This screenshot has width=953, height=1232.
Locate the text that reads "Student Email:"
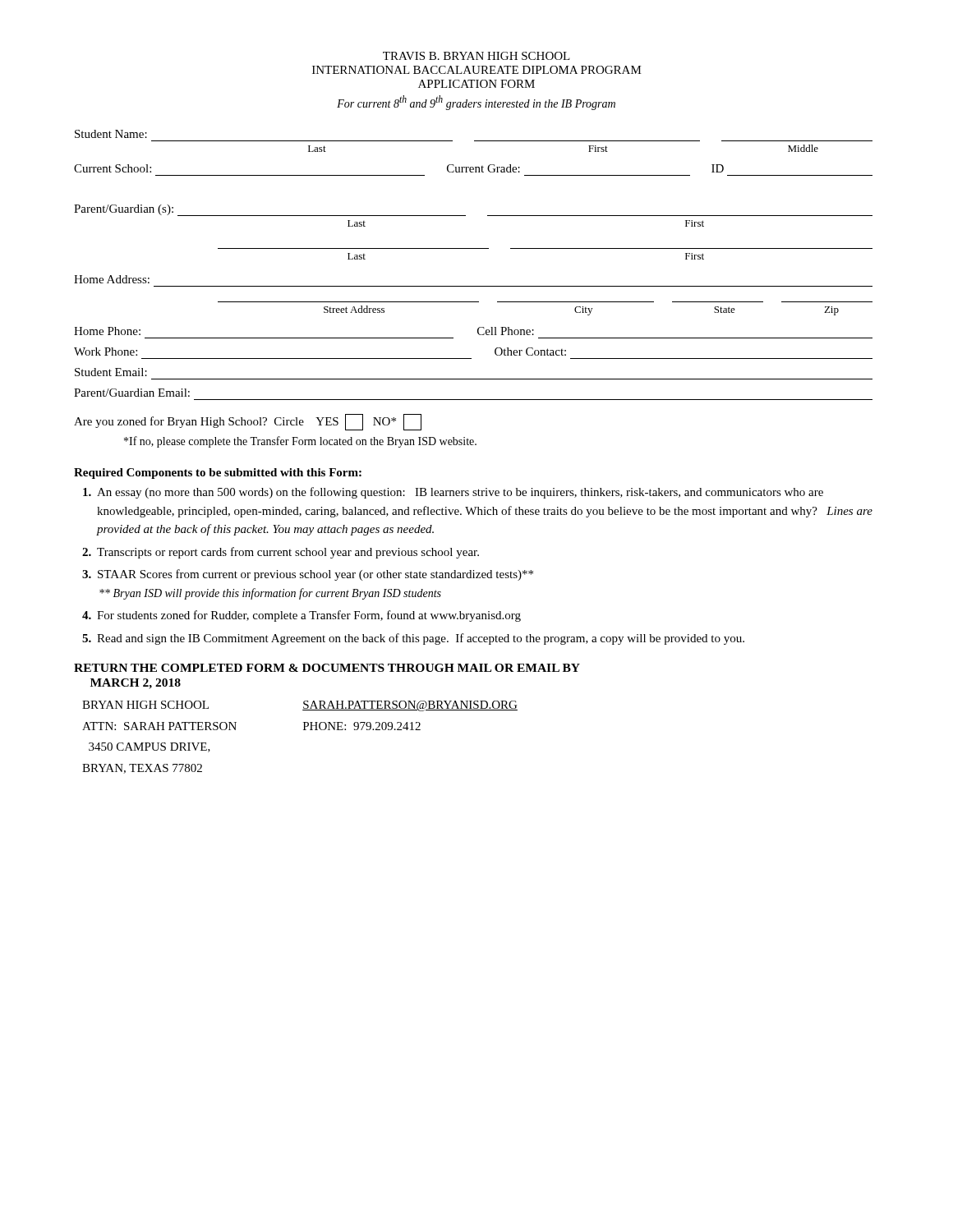click(x=476, y=371)
